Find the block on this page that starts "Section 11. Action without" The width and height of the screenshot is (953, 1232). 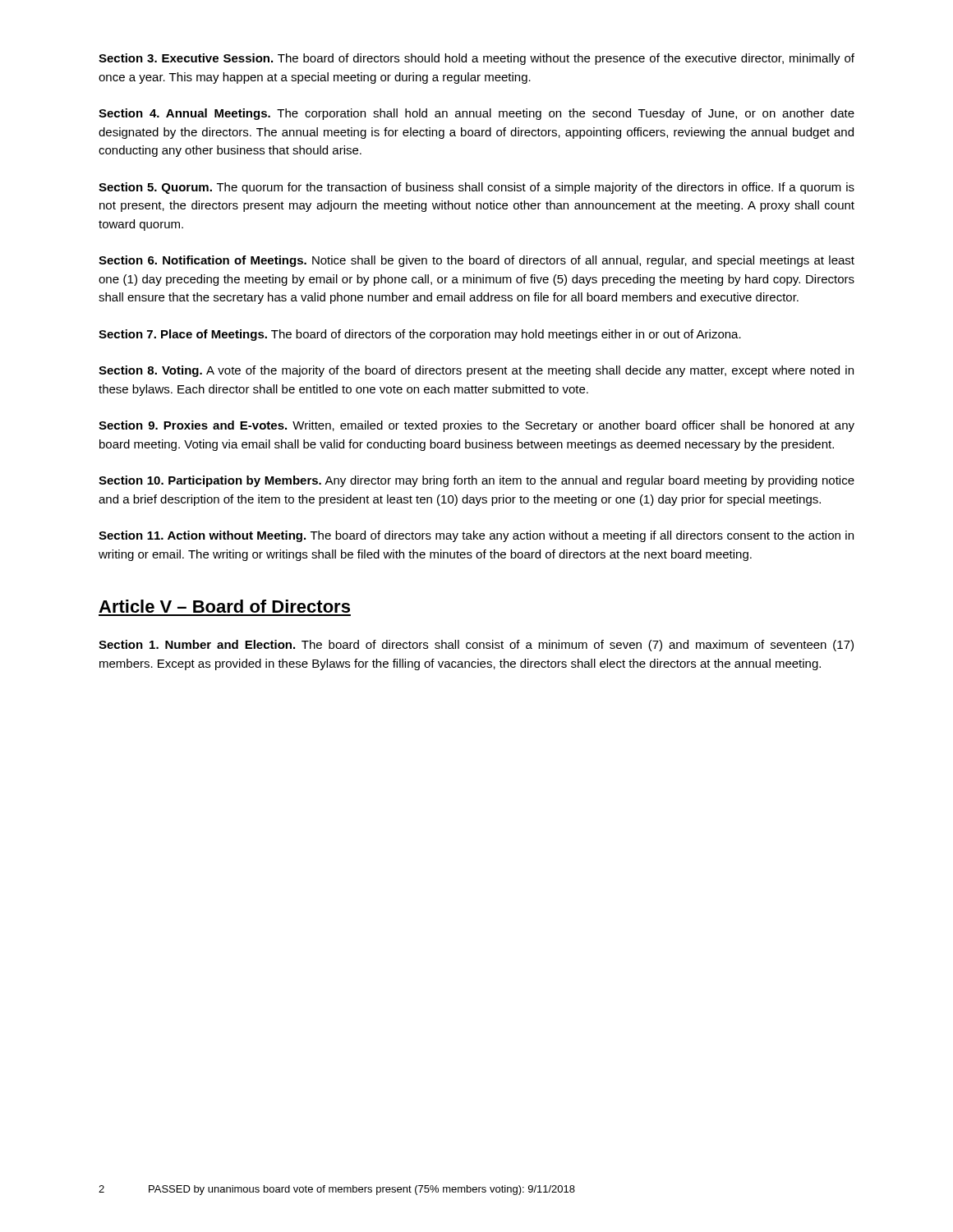[476, 544]
